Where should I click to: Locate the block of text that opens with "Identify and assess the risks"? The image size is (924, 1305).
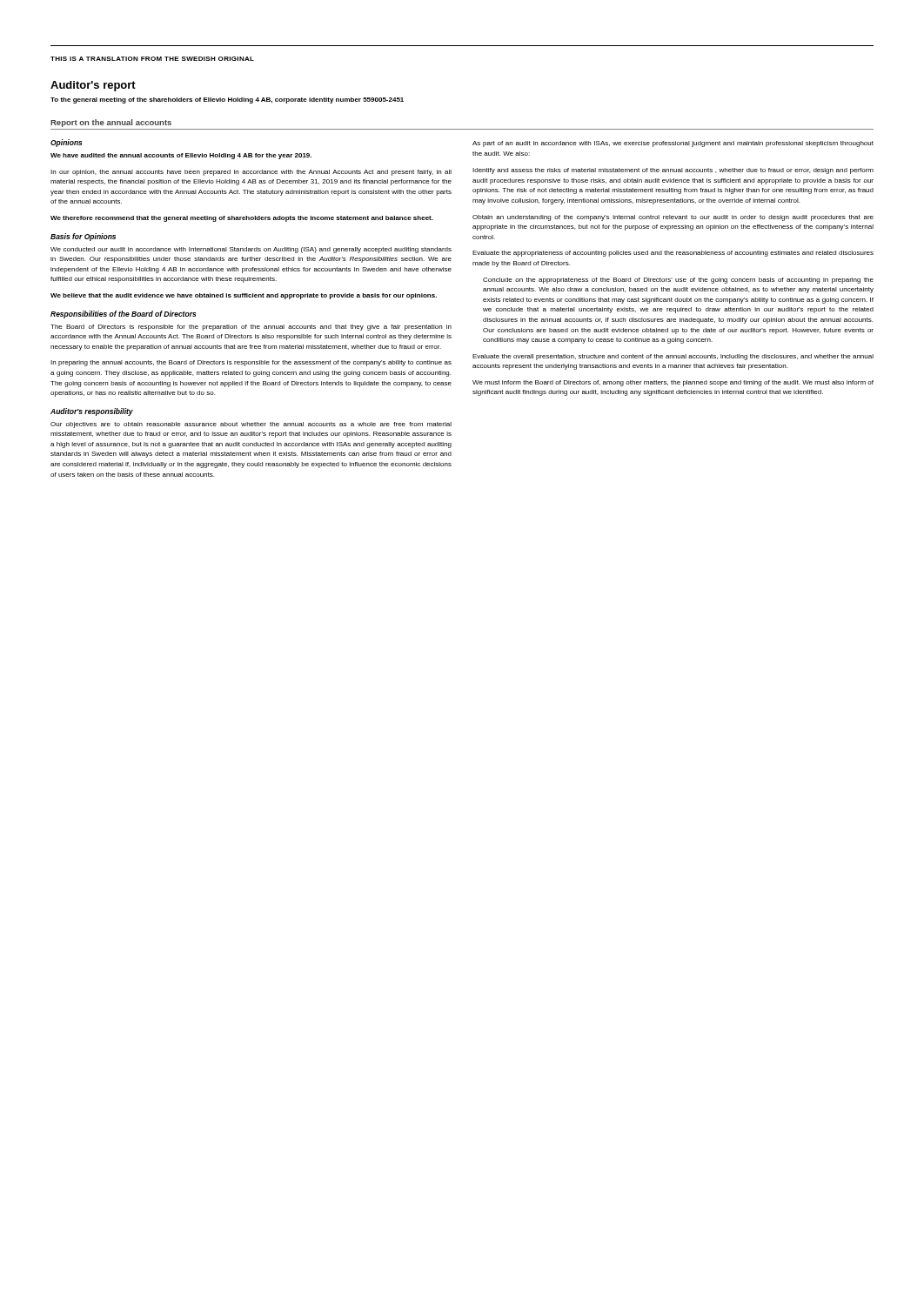click(x=673, y=186)
